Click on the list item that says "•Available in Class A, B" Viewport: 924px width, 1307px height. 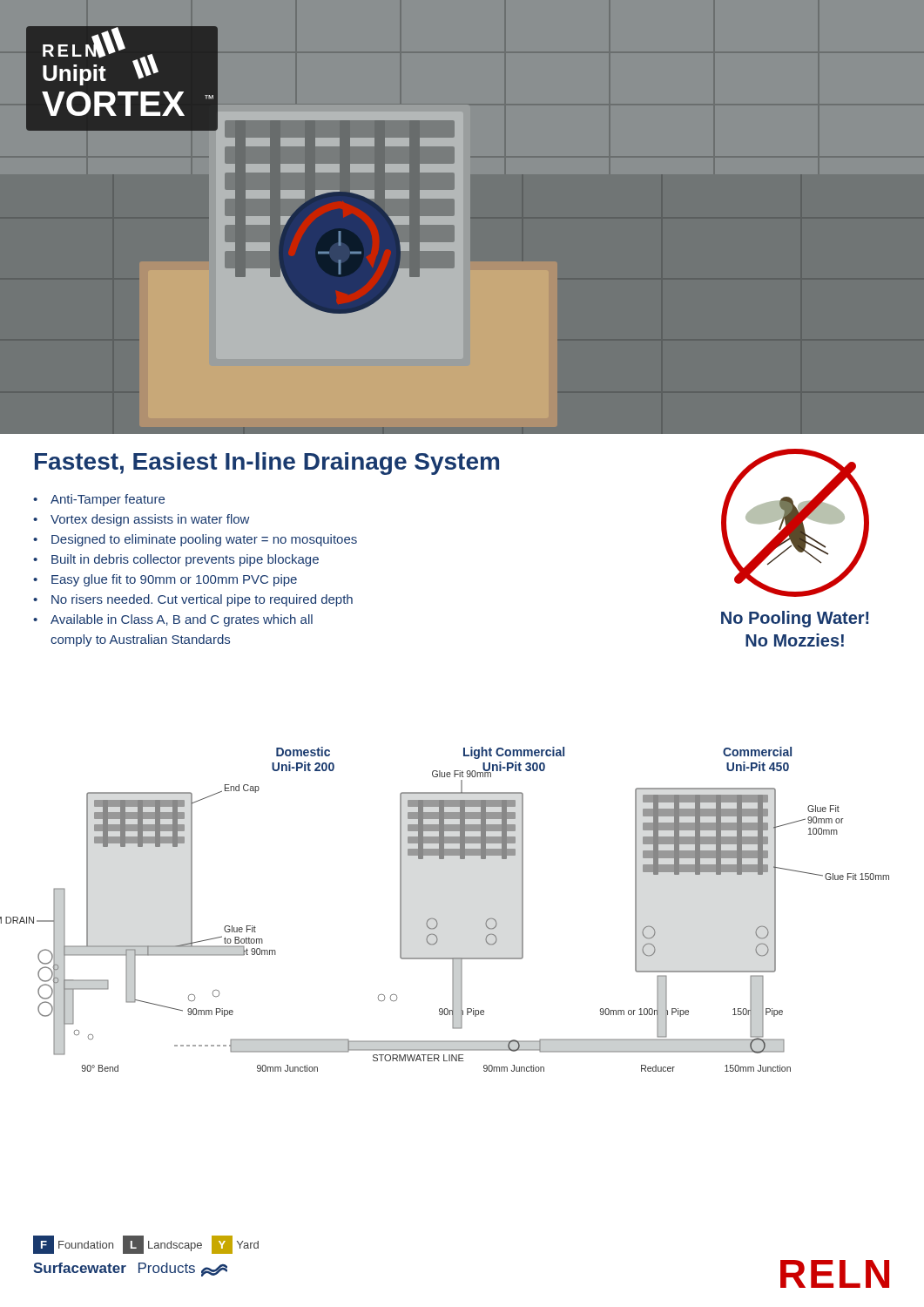[173, 628]
